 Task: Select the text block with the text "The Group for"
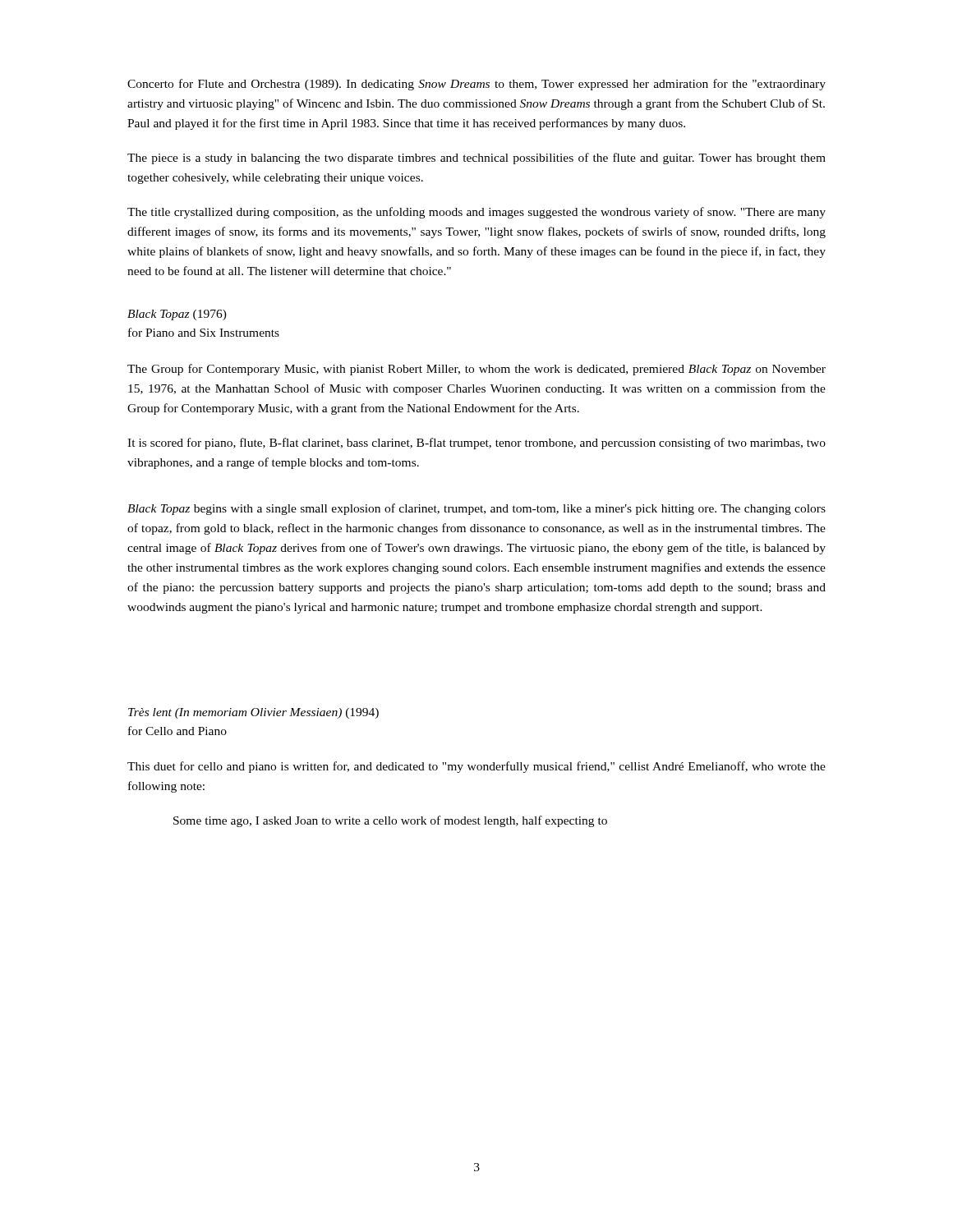[x=476, y=388]
